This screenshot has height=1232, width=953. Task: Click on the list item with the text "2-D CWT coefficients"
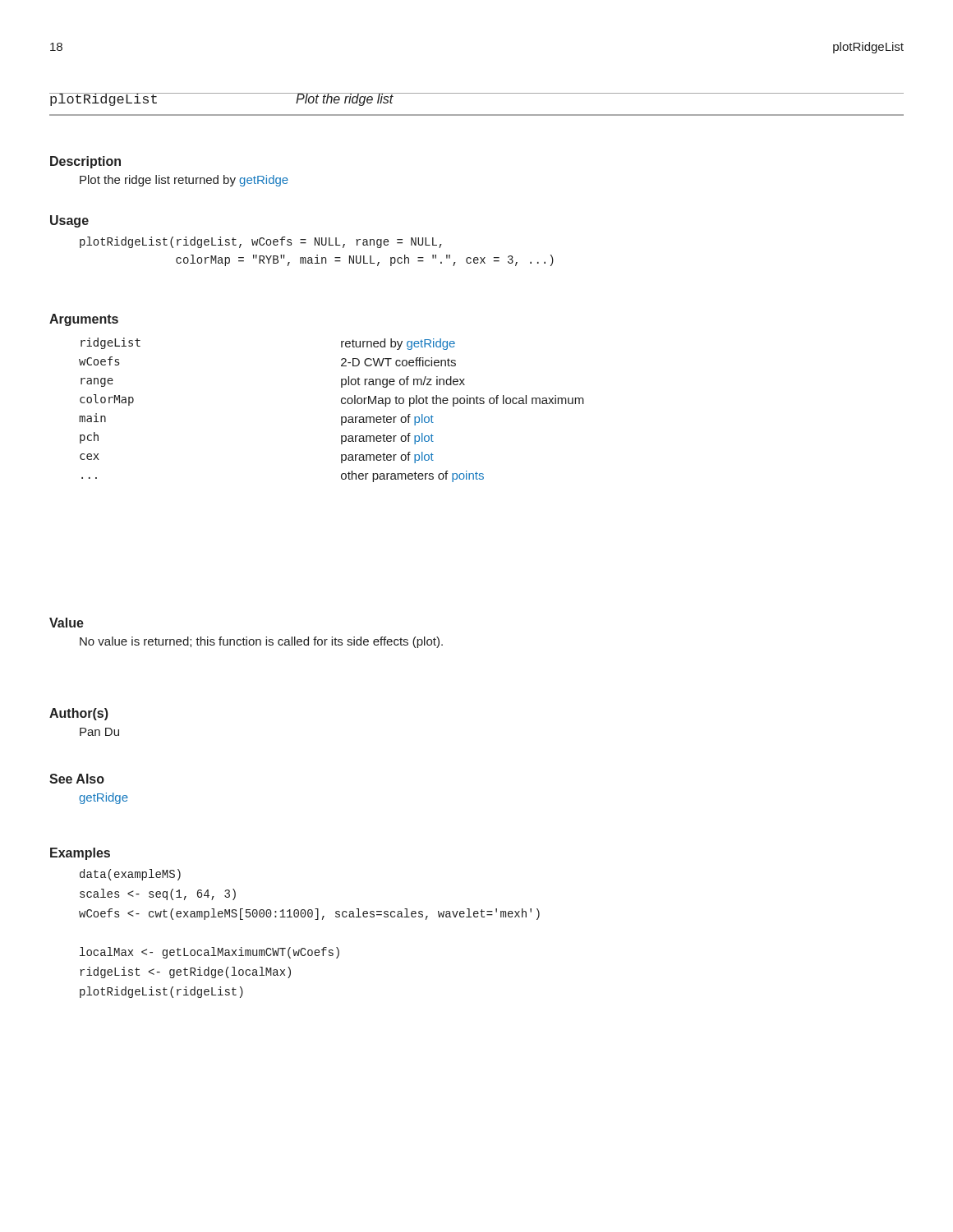pyautogui.click(x=398, y=362)
